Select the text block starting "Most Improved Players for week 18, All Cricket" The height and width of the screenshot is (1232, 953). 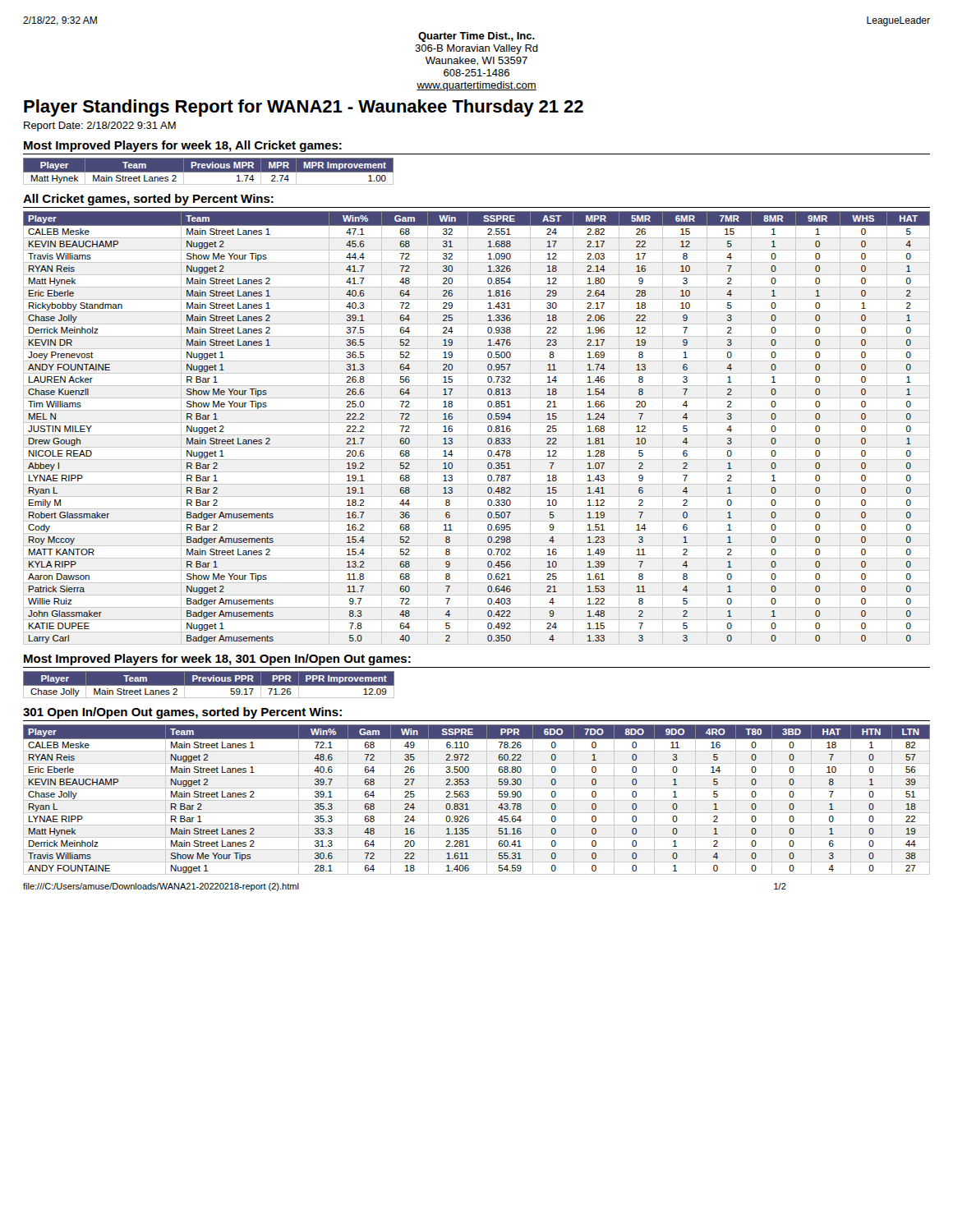(x=183, y=145)
